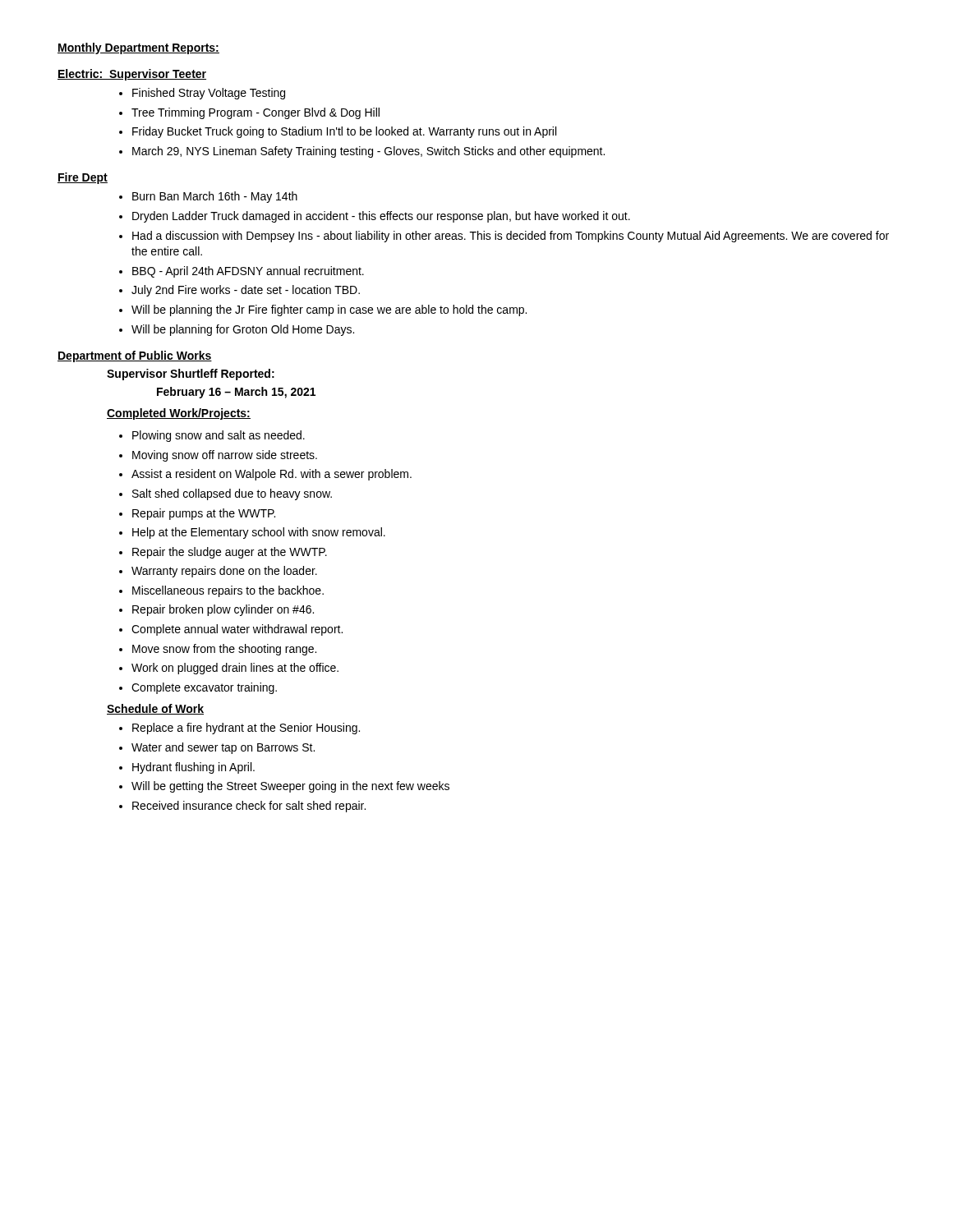Image resolution: width=953 pixels, height=1232 pixels.
Task: Click the passage that begins "Warranty repairs done"
Action: click(225, 571)
